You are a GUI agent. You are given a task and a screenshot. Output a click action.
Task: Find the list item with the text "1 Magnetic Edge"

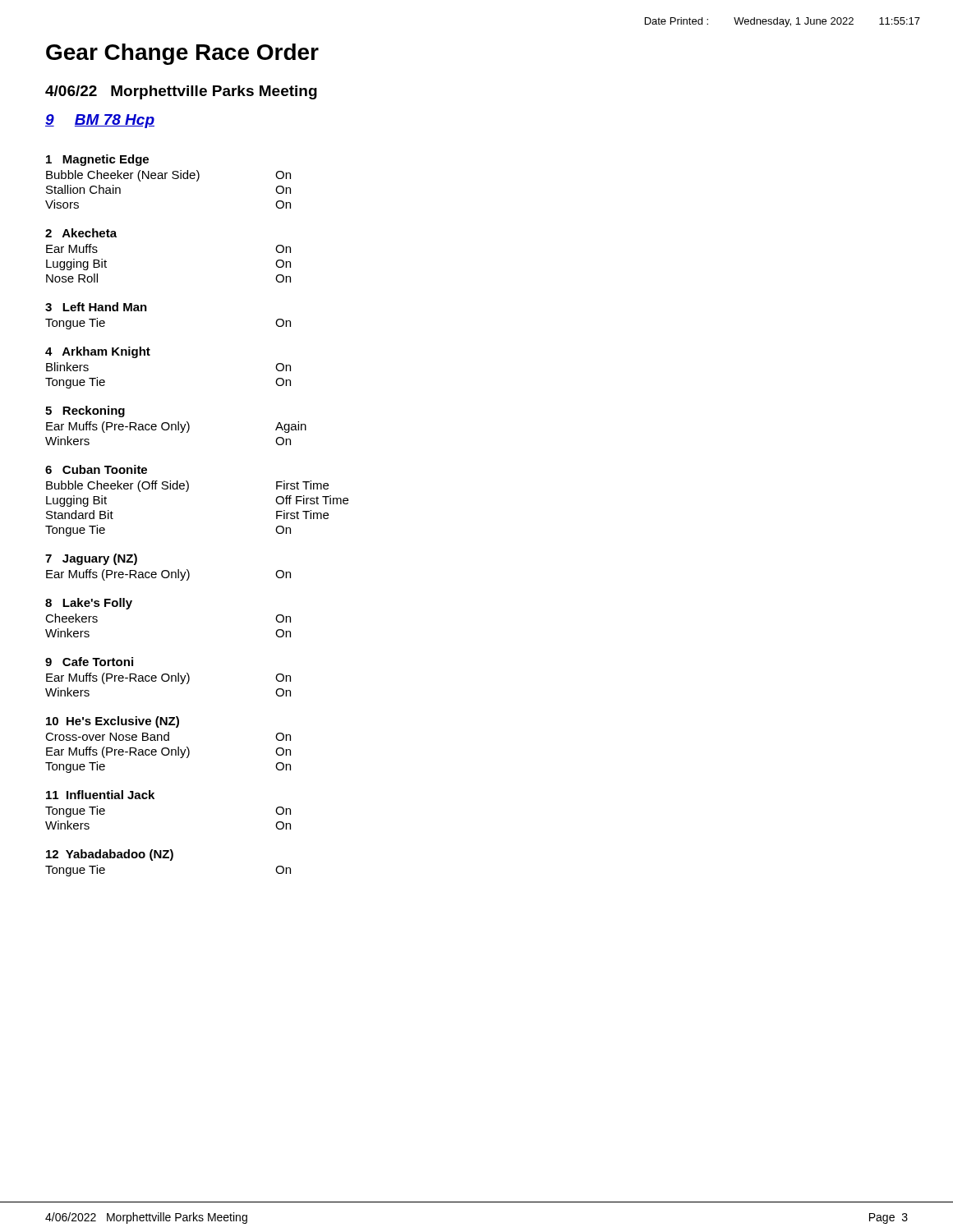97,160
